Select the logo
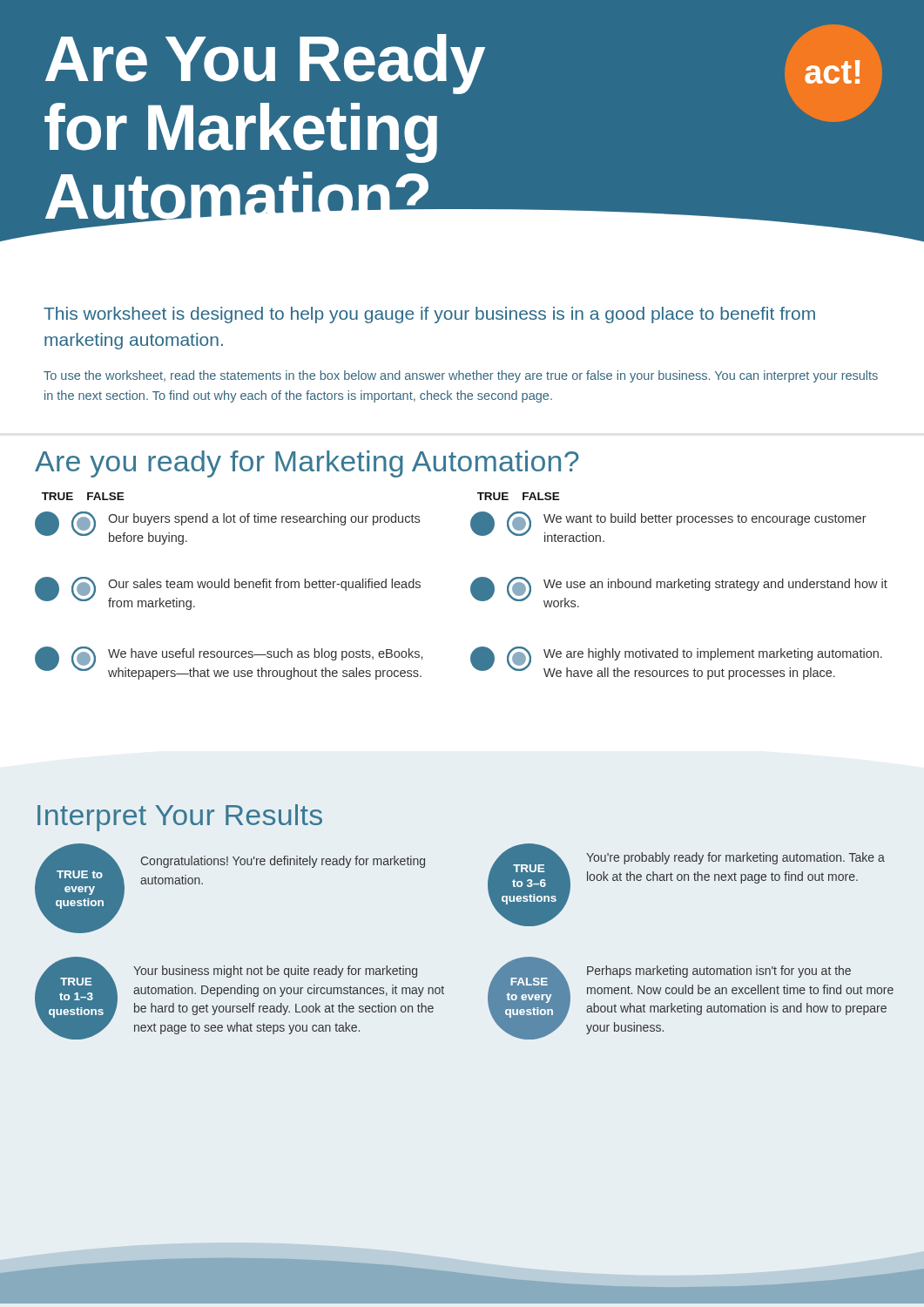924x1307 pixels. coord(833,73)
